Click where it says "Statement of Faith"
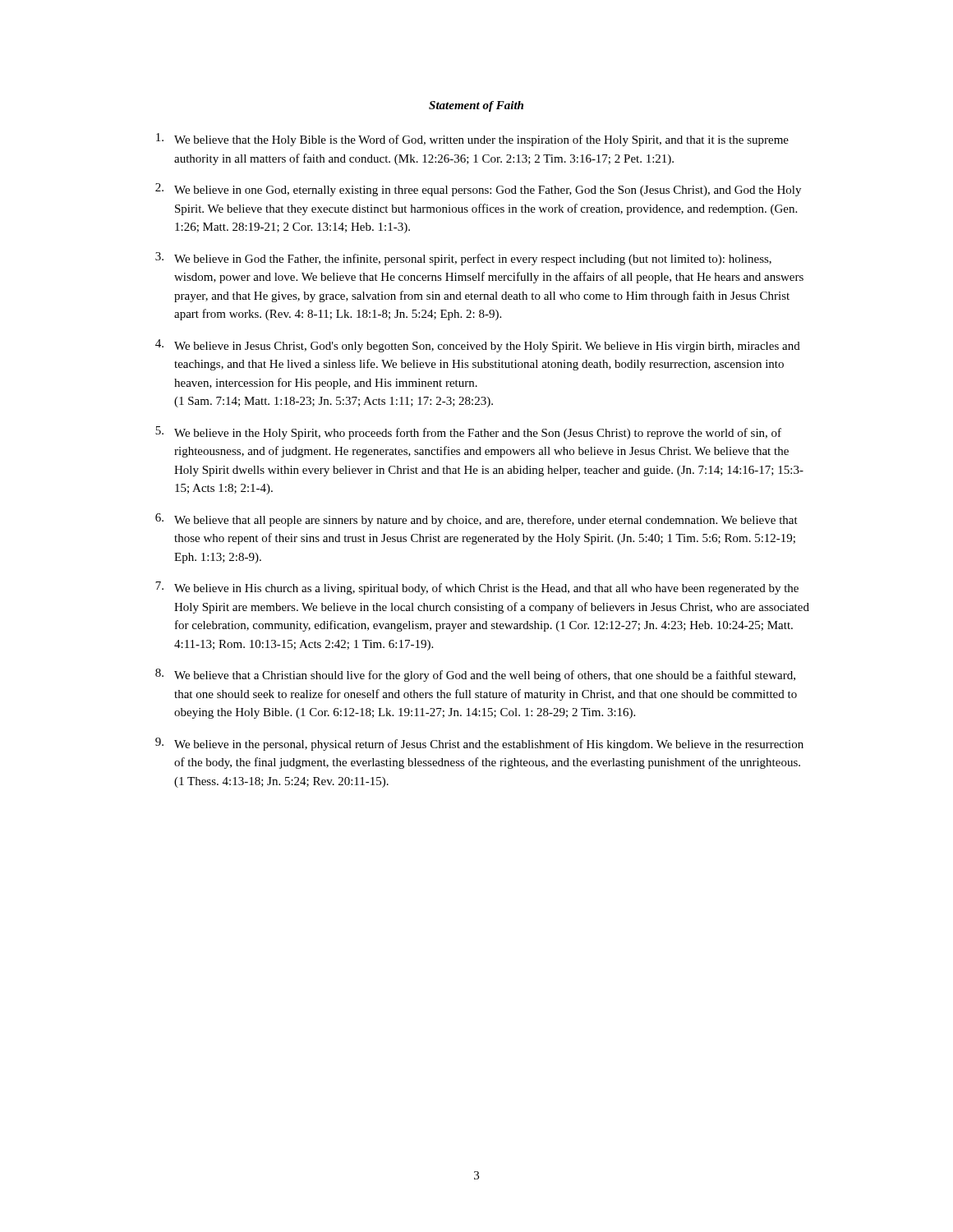The height and width of the screenshot is (1232, 953). click(476, 105)
